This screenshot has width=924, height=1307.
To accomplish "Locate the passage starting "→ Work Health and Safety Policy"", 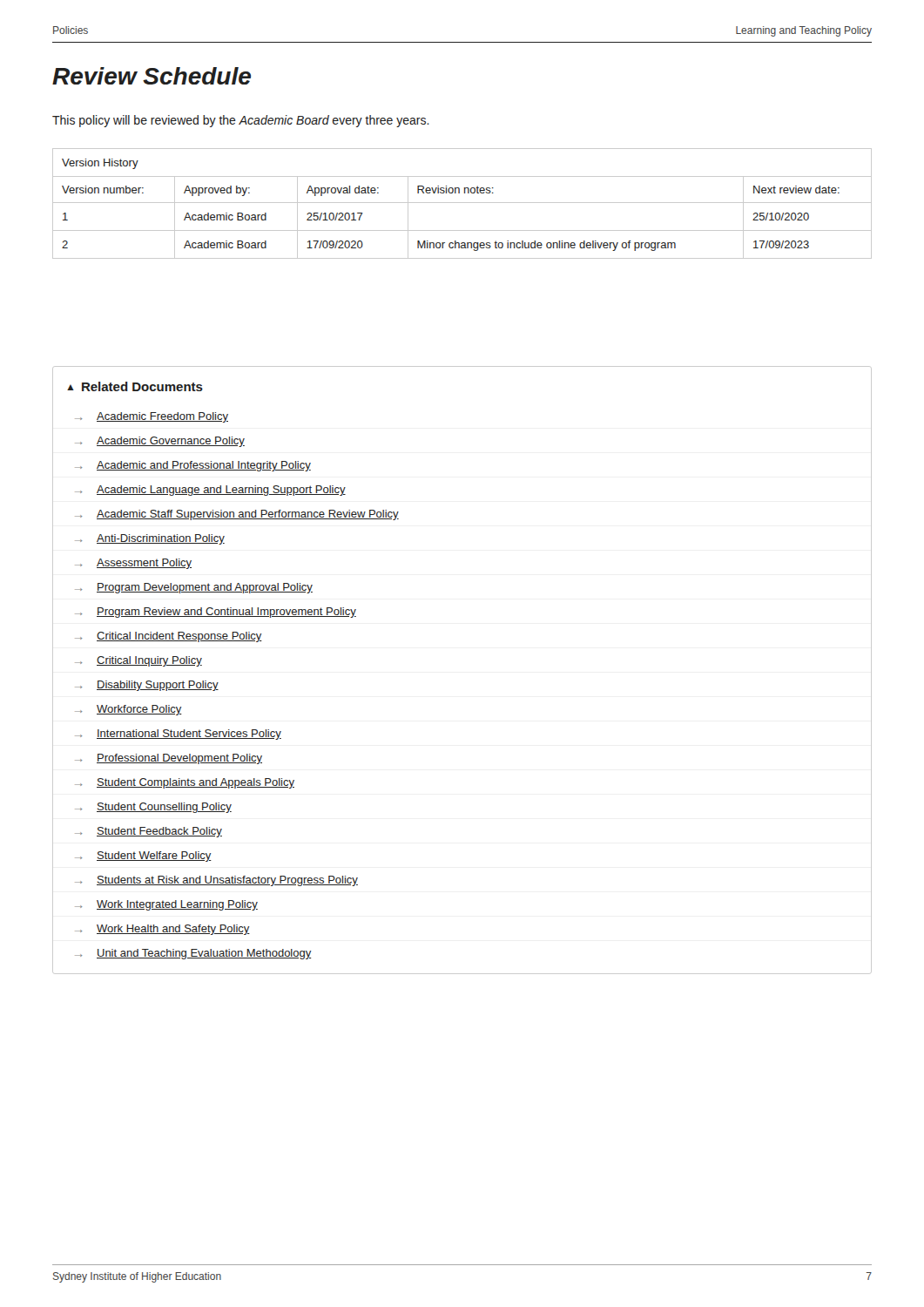I will 159,928.
